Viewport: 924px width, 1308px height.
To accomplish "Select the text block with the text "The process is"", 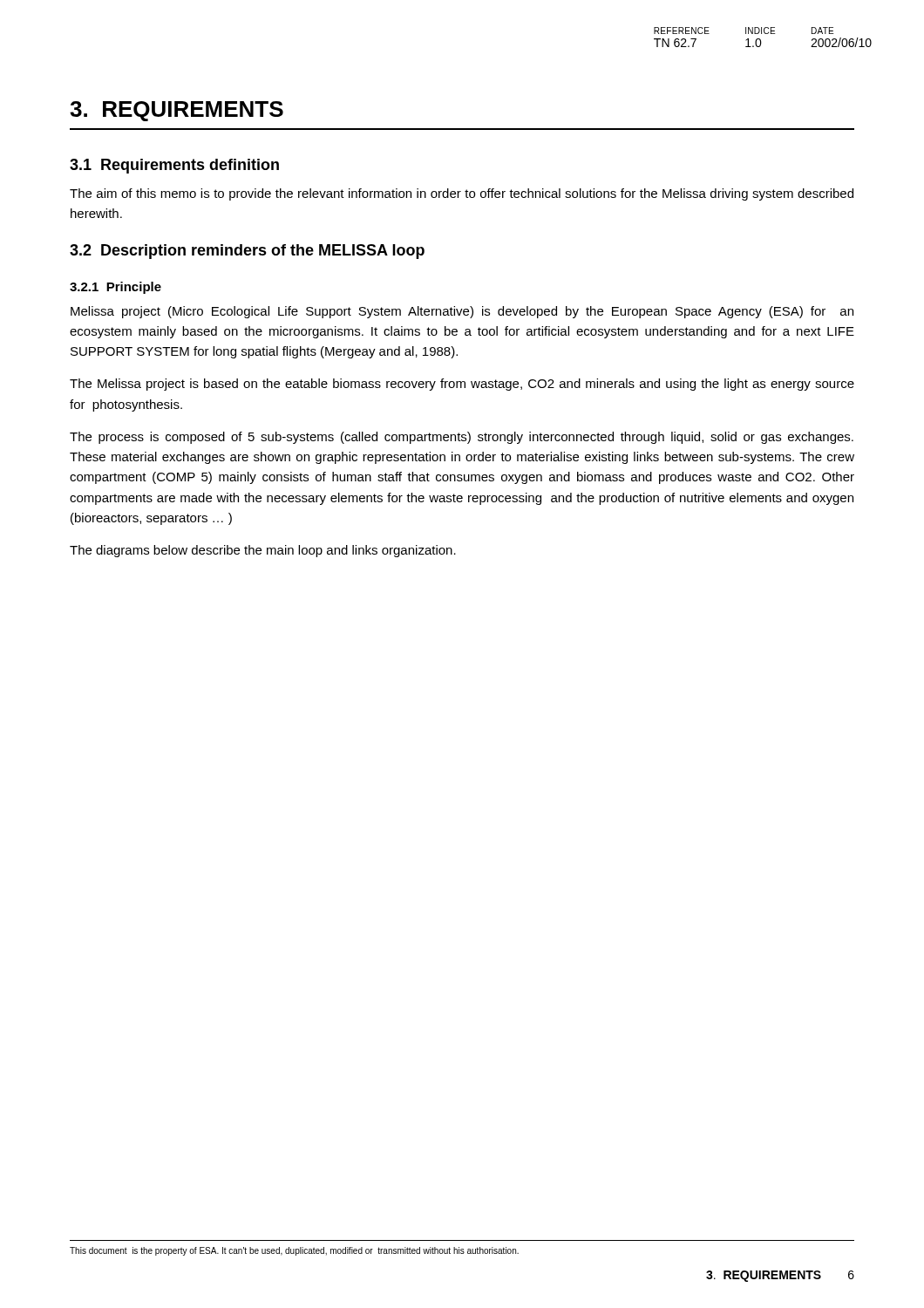I will [x=462, y=477].
